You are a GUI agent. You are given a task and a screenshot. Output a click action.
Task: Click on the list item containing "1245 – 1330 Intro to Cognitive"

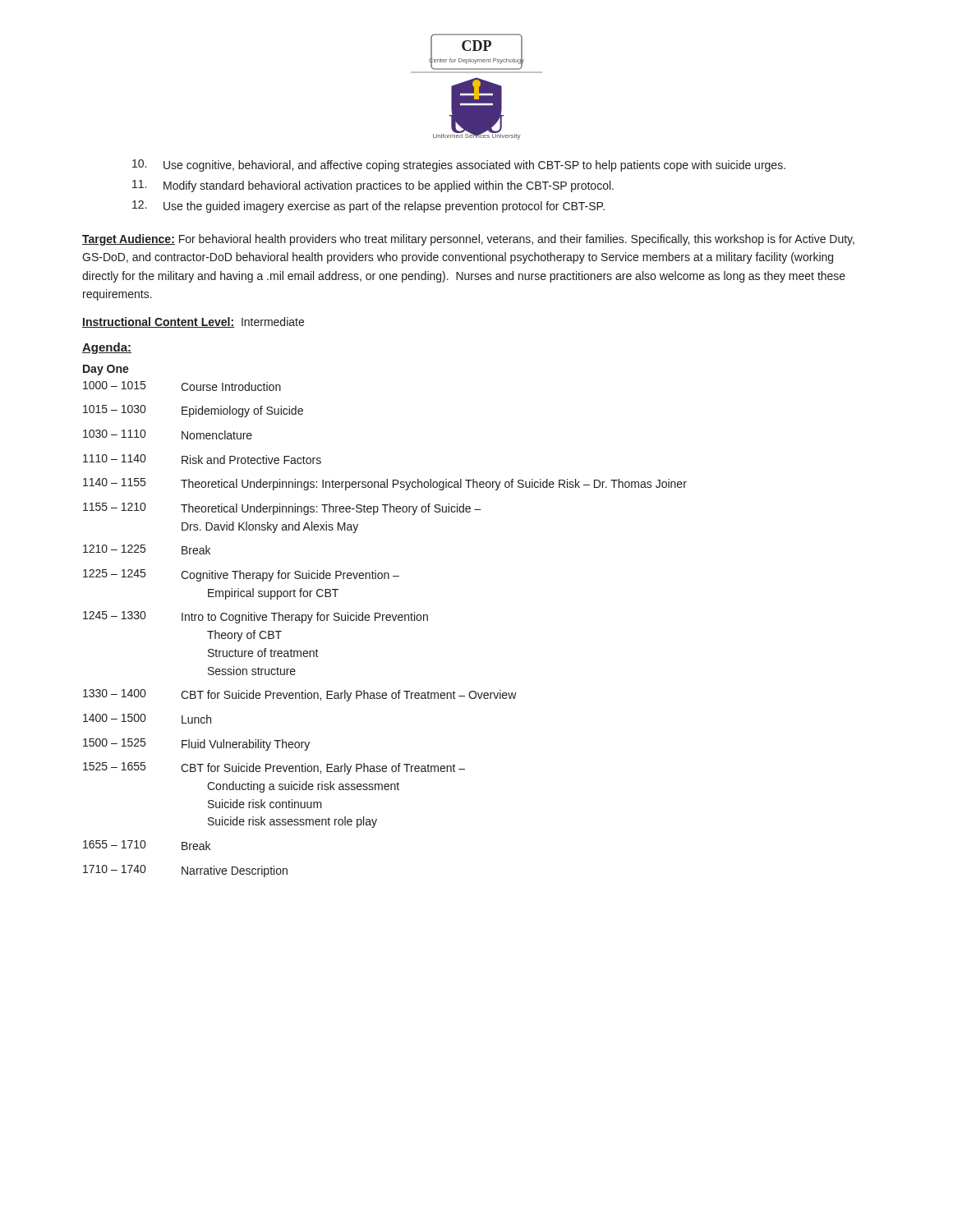(256, 617)
